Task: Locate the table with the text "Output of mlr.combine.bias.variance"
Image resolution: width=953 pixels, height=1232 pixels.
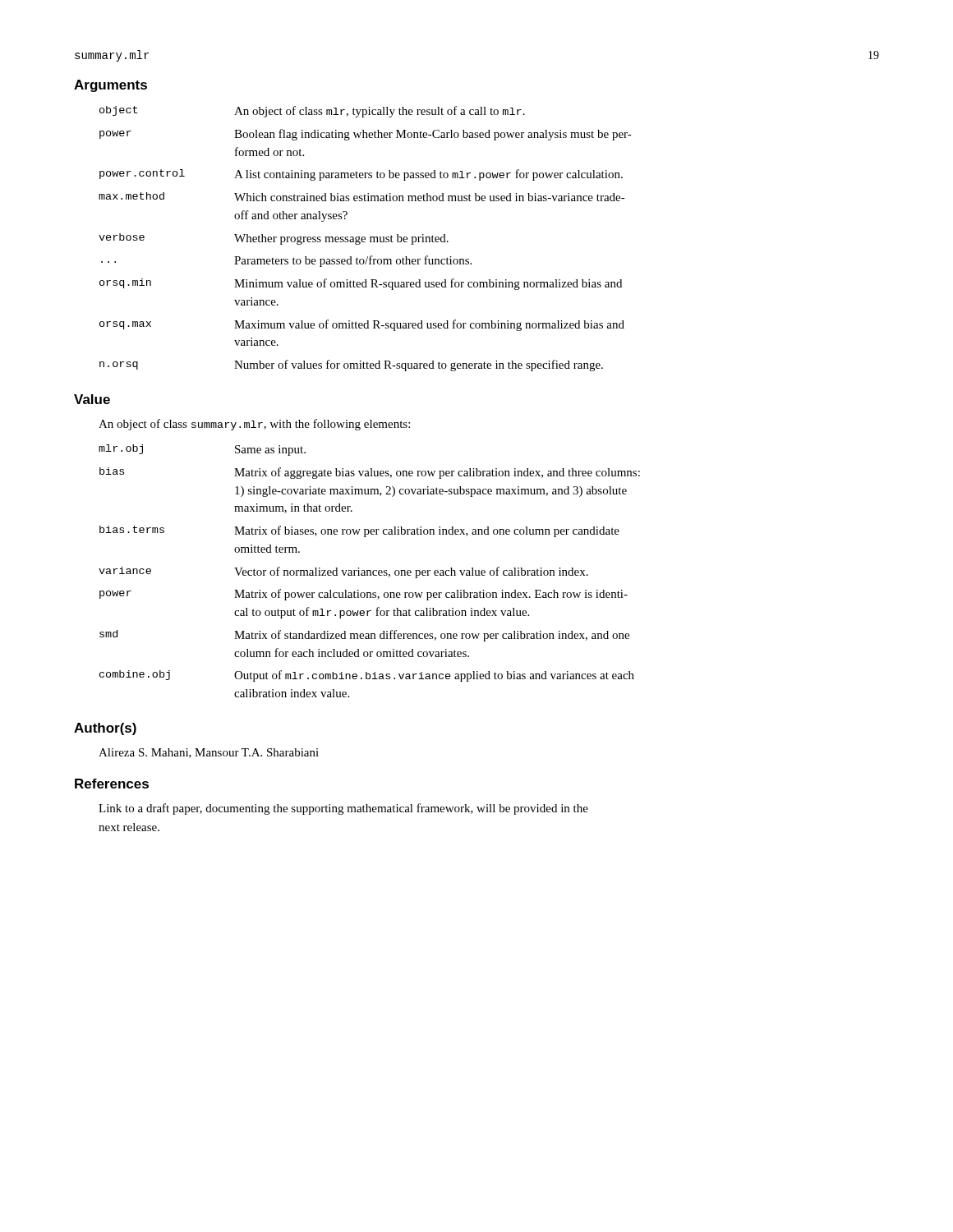Action: click(x=476, y=572)
